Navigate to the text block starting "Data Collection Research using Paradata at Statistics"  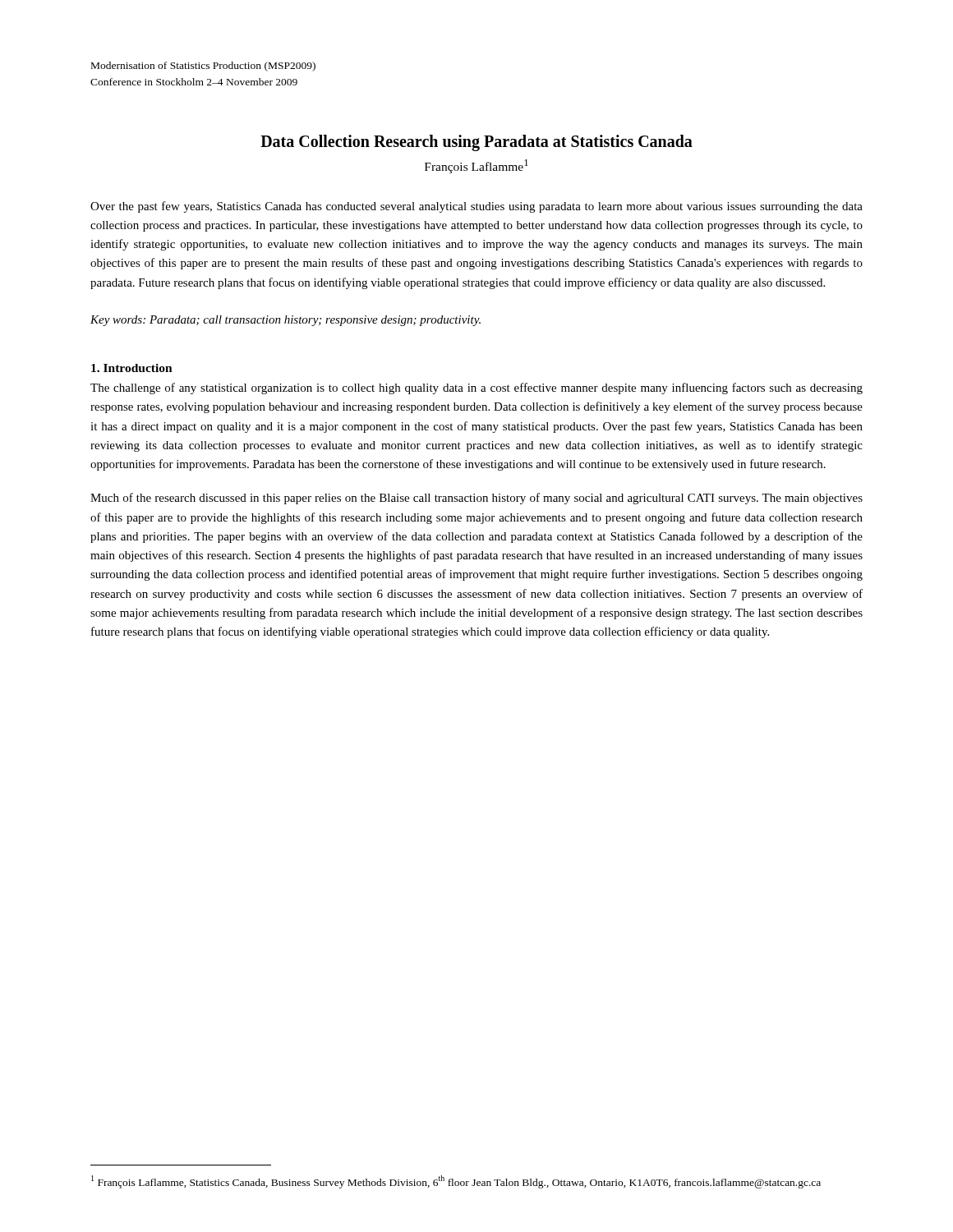coord(476,152)
